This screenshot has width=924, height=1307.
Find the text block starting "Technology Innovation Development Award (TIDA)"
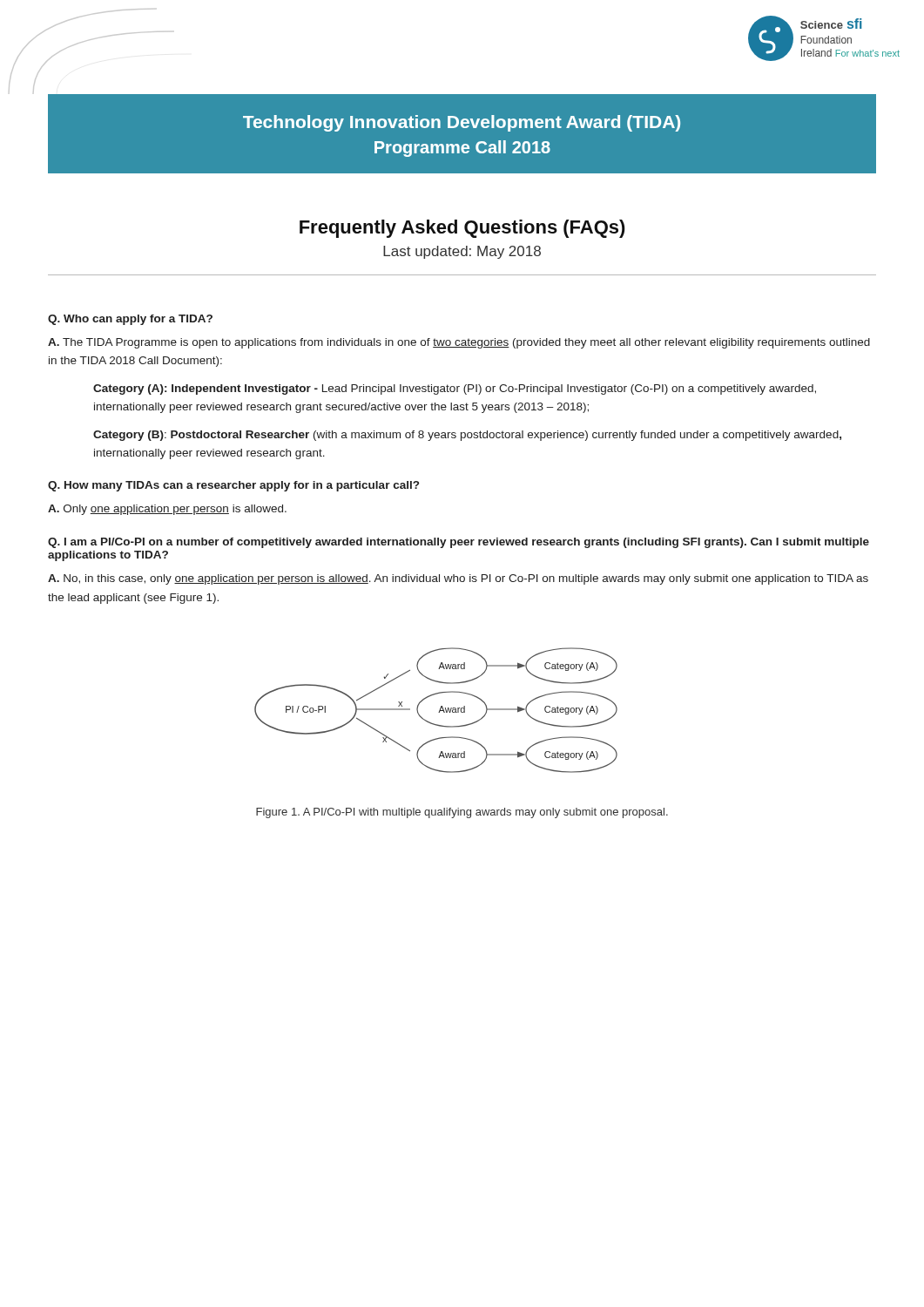coord(462,136)
